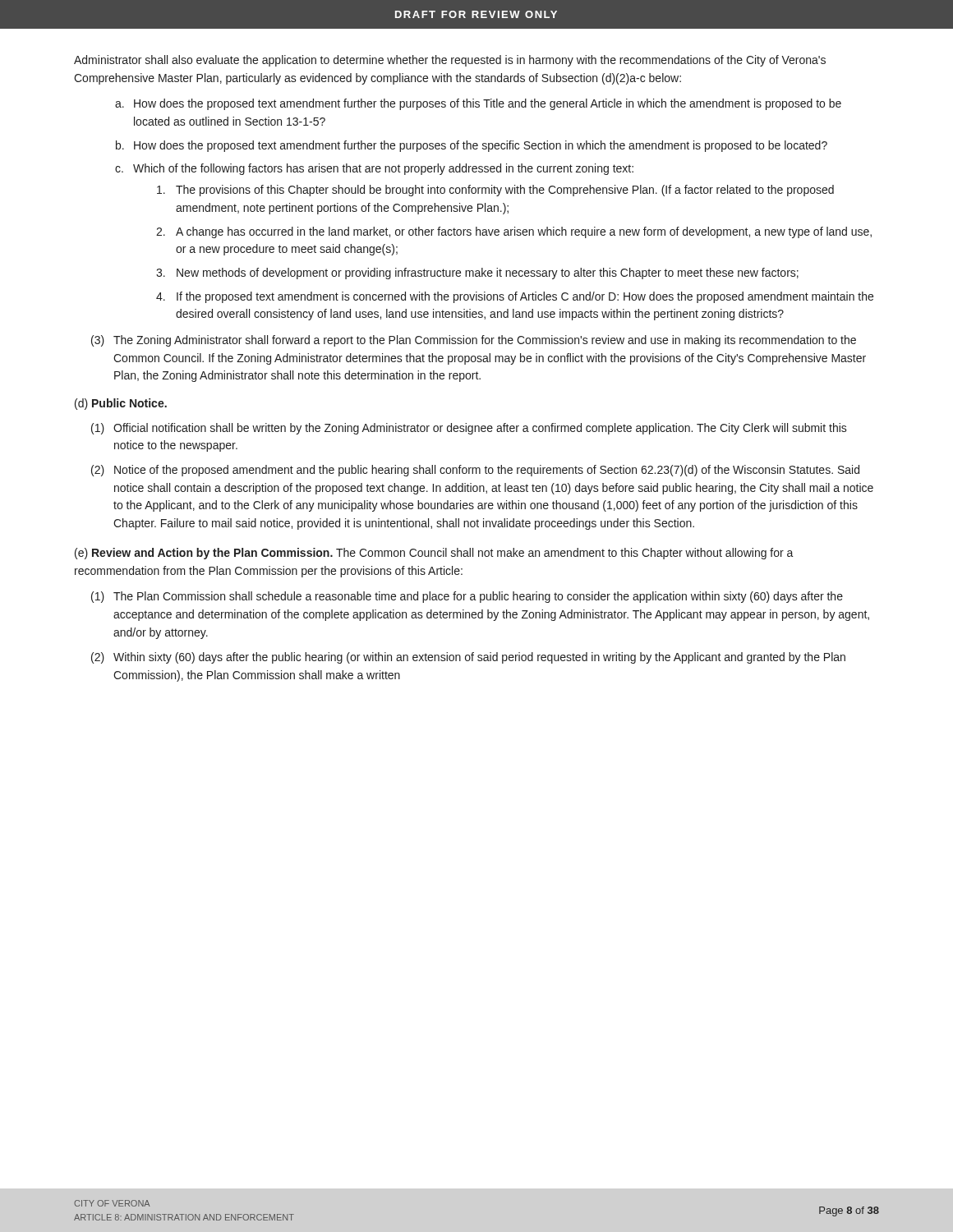Click on the list item containing "(1)Official notification shall be written by"
The height and width of the screenshot is (1232, 953).
click(483, 437)
